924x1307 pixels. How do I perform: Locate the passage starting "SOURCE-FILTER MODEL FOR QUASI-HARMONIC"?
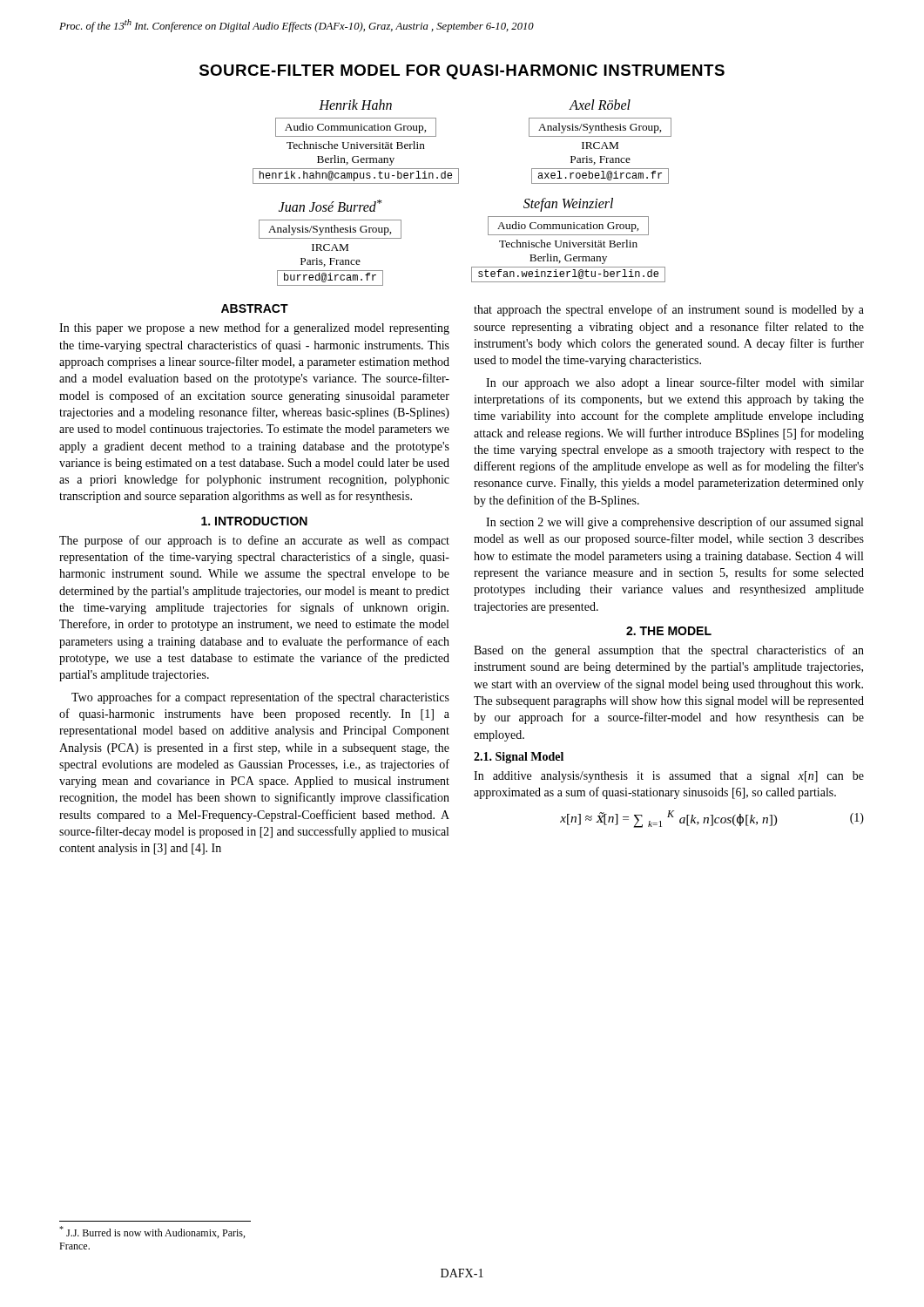(x=462, y=70)
